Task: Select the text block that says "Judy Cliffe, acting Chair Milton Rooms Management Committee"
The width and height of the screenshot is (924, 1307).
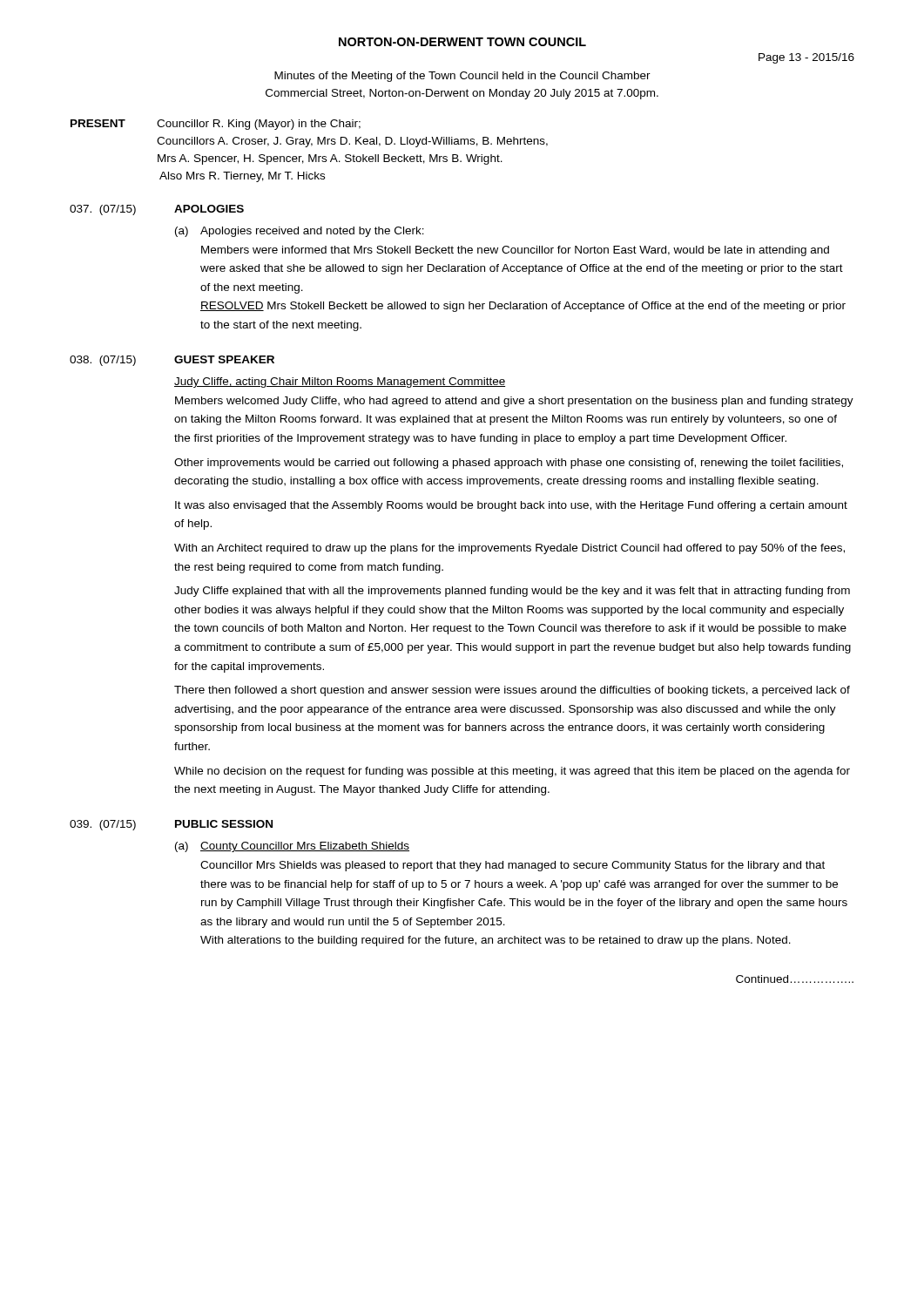Action: [514, 585]
